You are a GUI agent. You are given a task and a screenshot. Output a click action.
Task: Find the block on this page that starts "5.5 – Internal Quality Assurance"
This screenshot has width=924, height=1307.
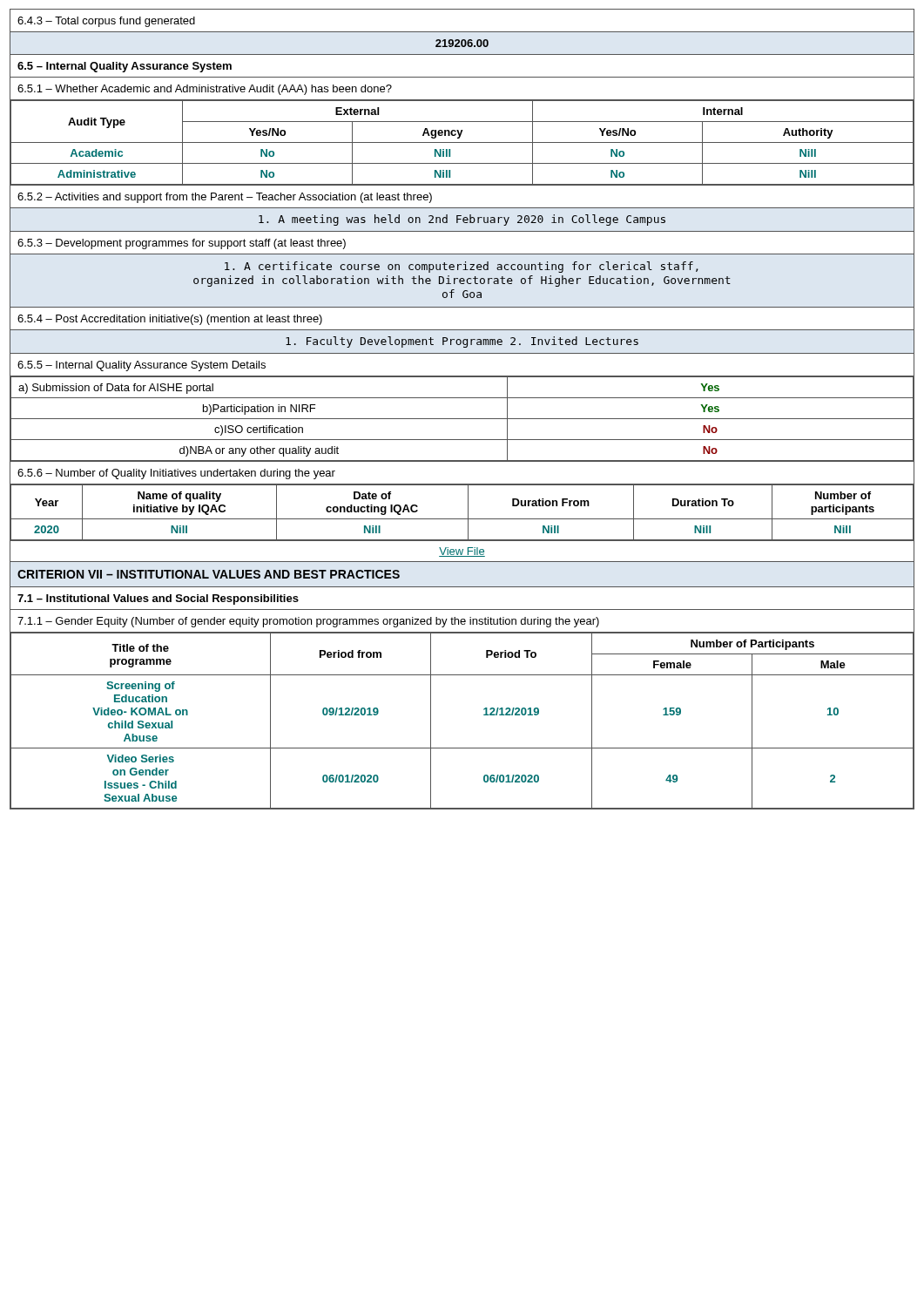[142, 365]
